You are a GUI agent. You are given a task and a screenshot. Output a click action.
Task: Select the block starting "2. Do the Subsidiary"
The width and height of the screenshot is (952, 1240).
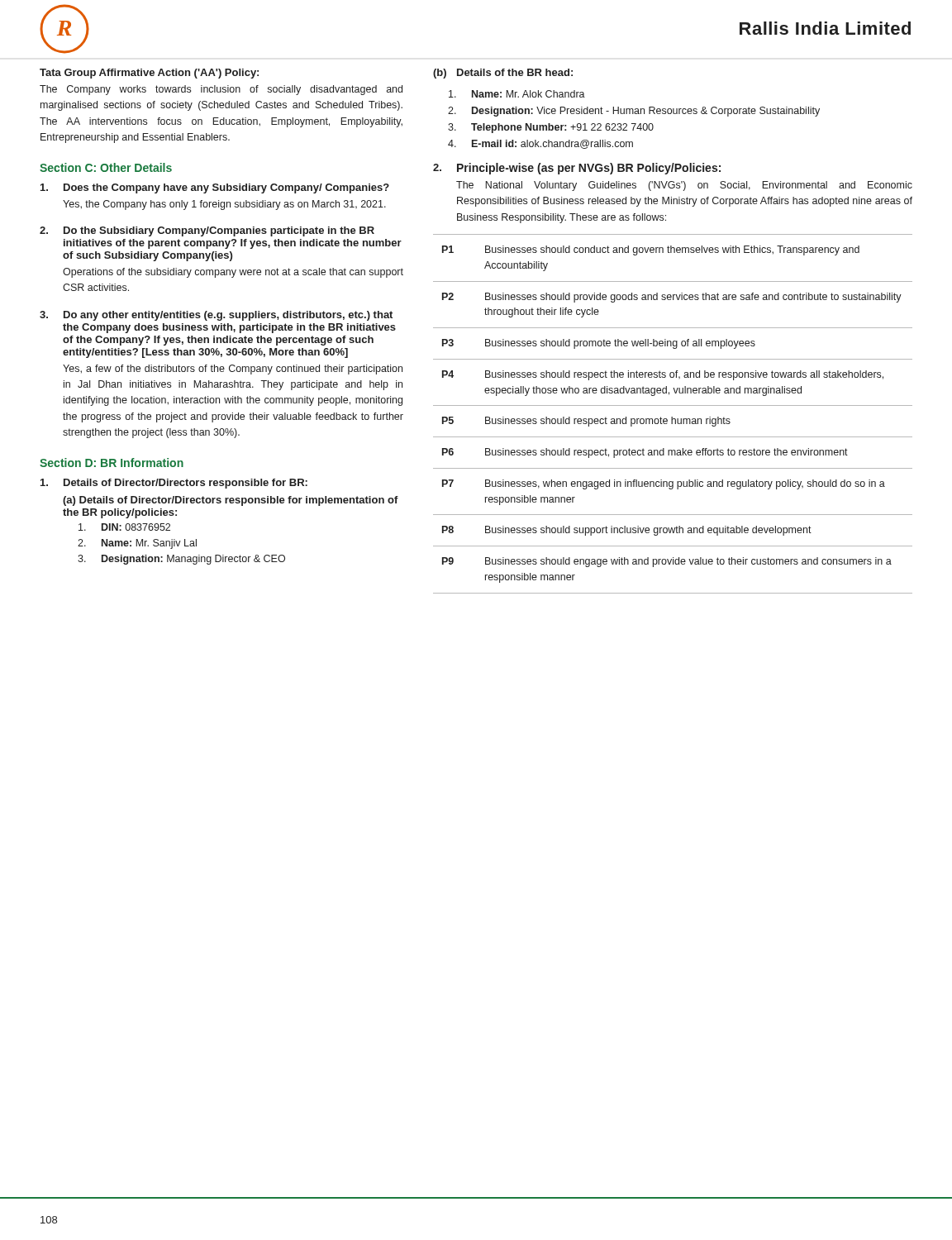(221, 260)
